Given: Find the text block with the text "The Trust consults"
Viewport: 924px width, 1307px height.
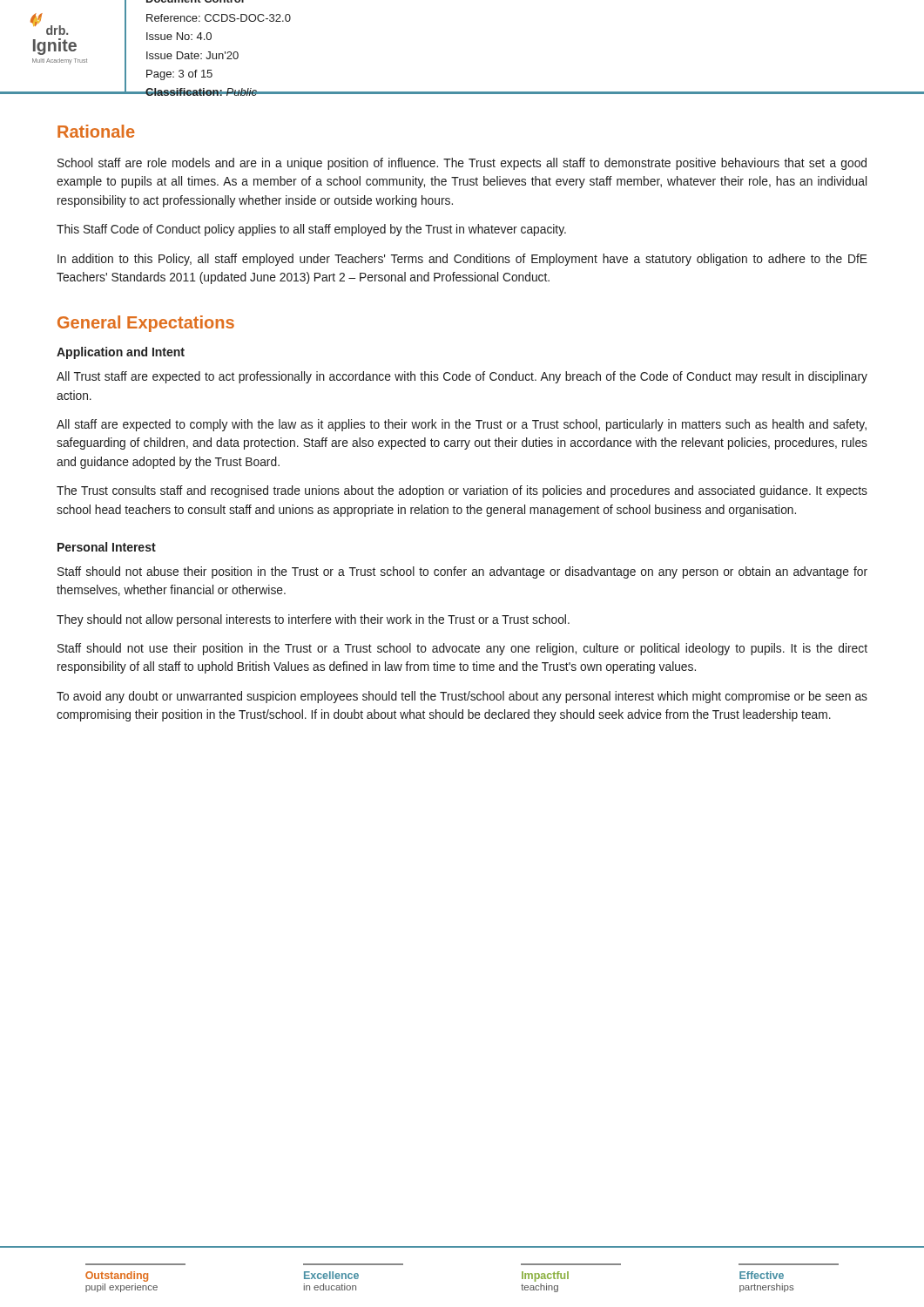Looking at the screenshot, I should [x=462, y=500].
